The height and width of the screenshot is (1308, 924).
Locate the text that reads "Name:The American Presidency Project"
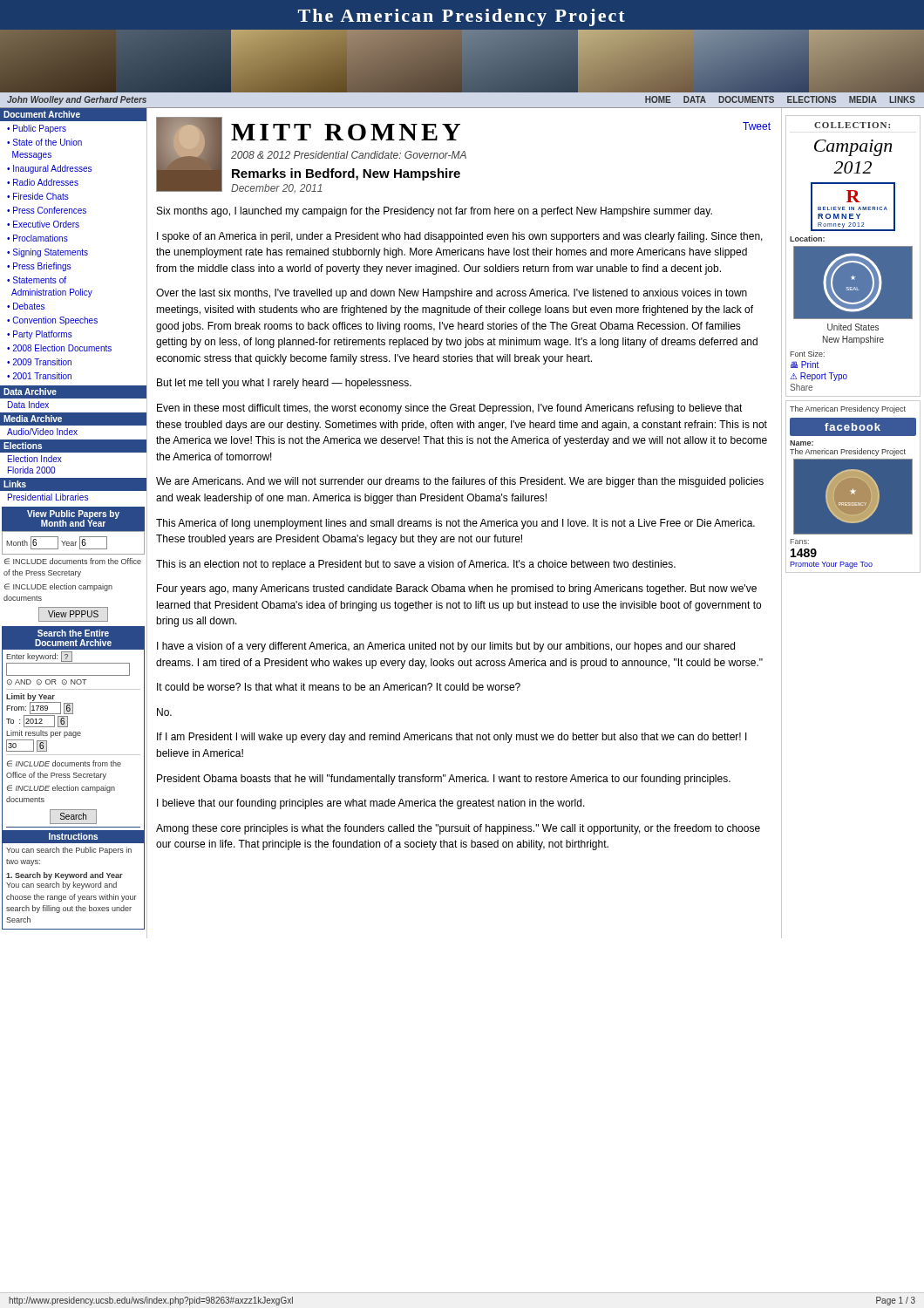[x=848, y=447]
